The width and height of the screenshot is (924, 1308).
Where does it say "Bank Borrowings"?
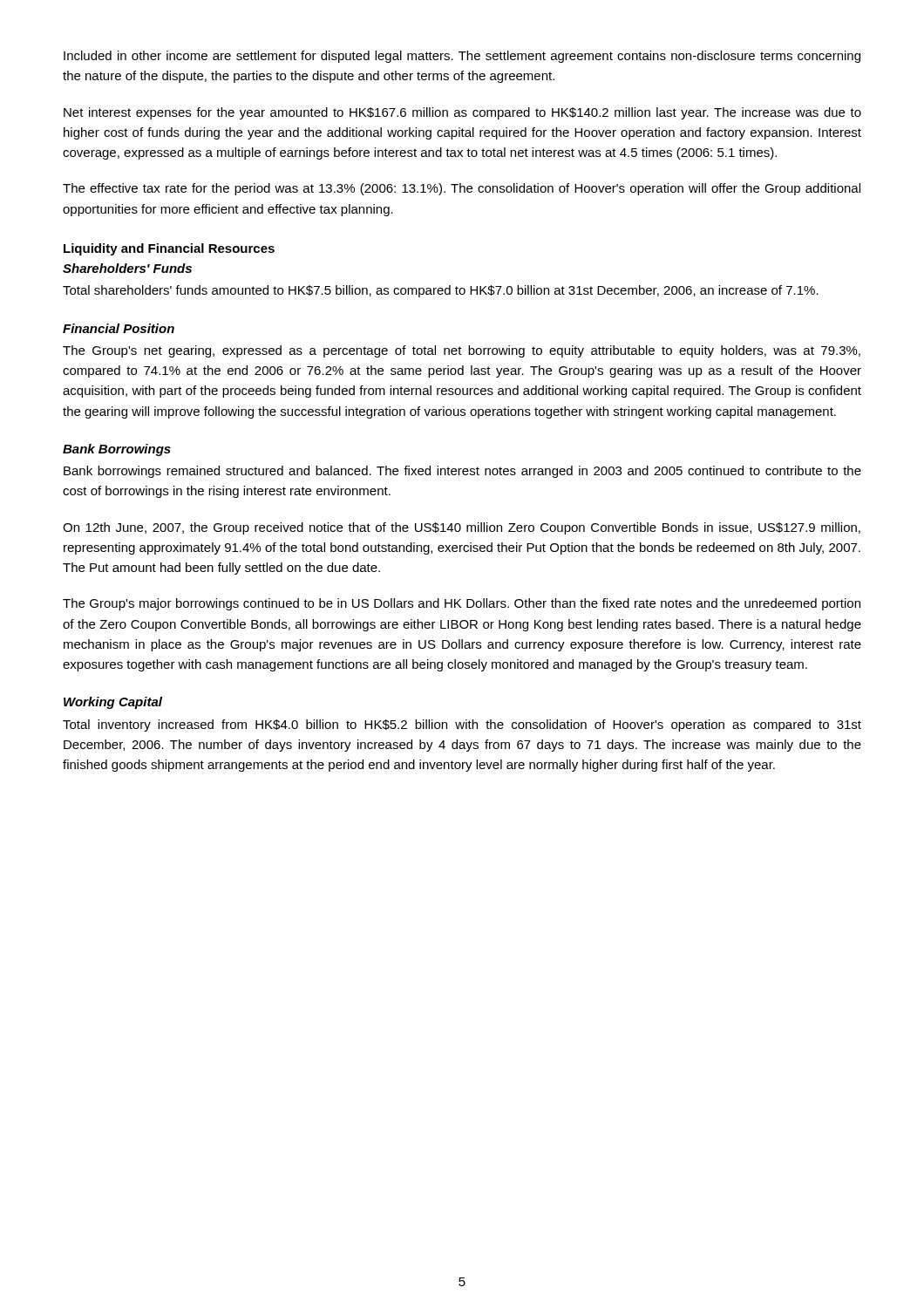coord(117,450)
